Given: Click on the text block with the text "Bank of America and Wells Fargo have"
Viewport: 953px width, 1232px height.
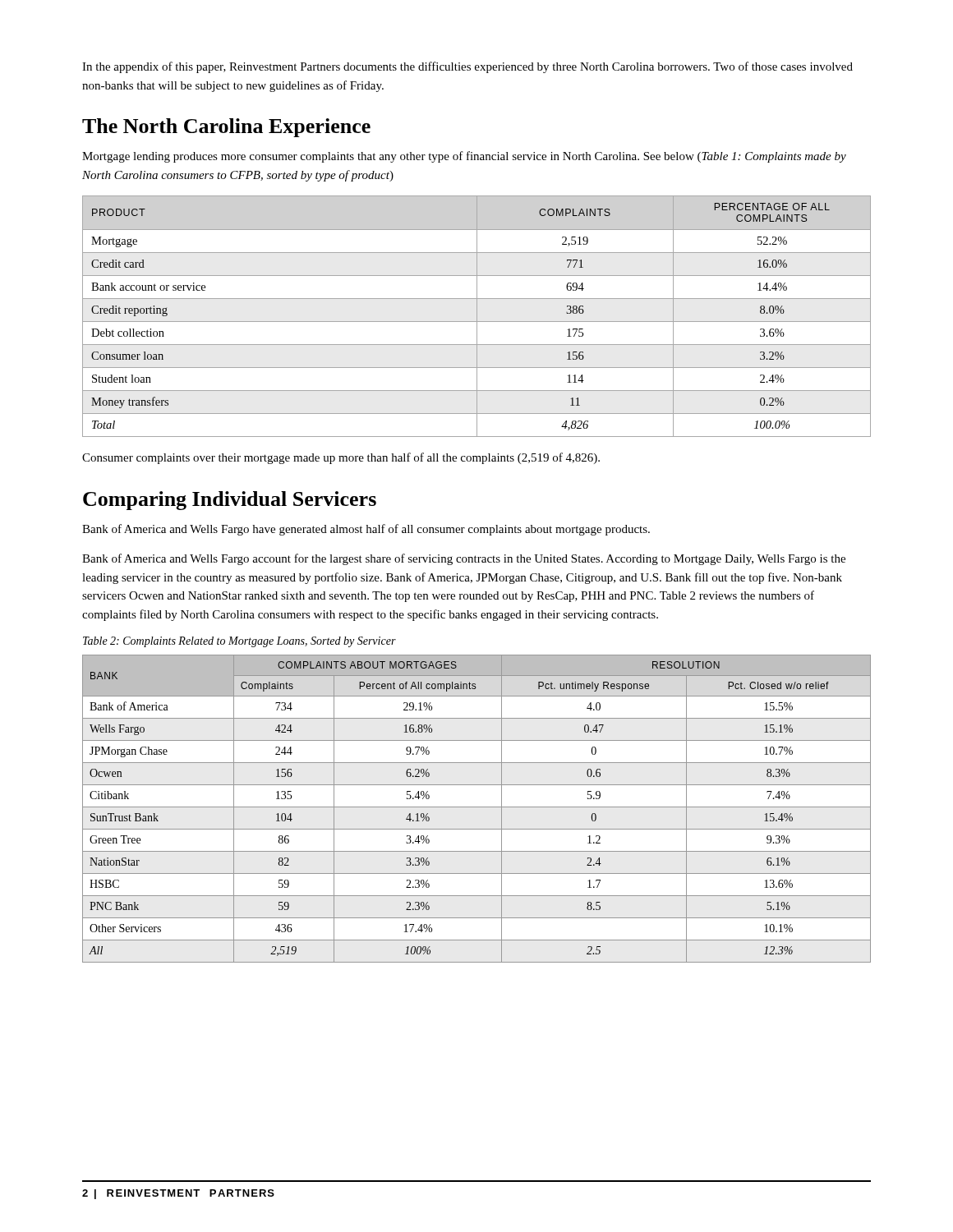Looking at the screenshot, I should [366, 529].
